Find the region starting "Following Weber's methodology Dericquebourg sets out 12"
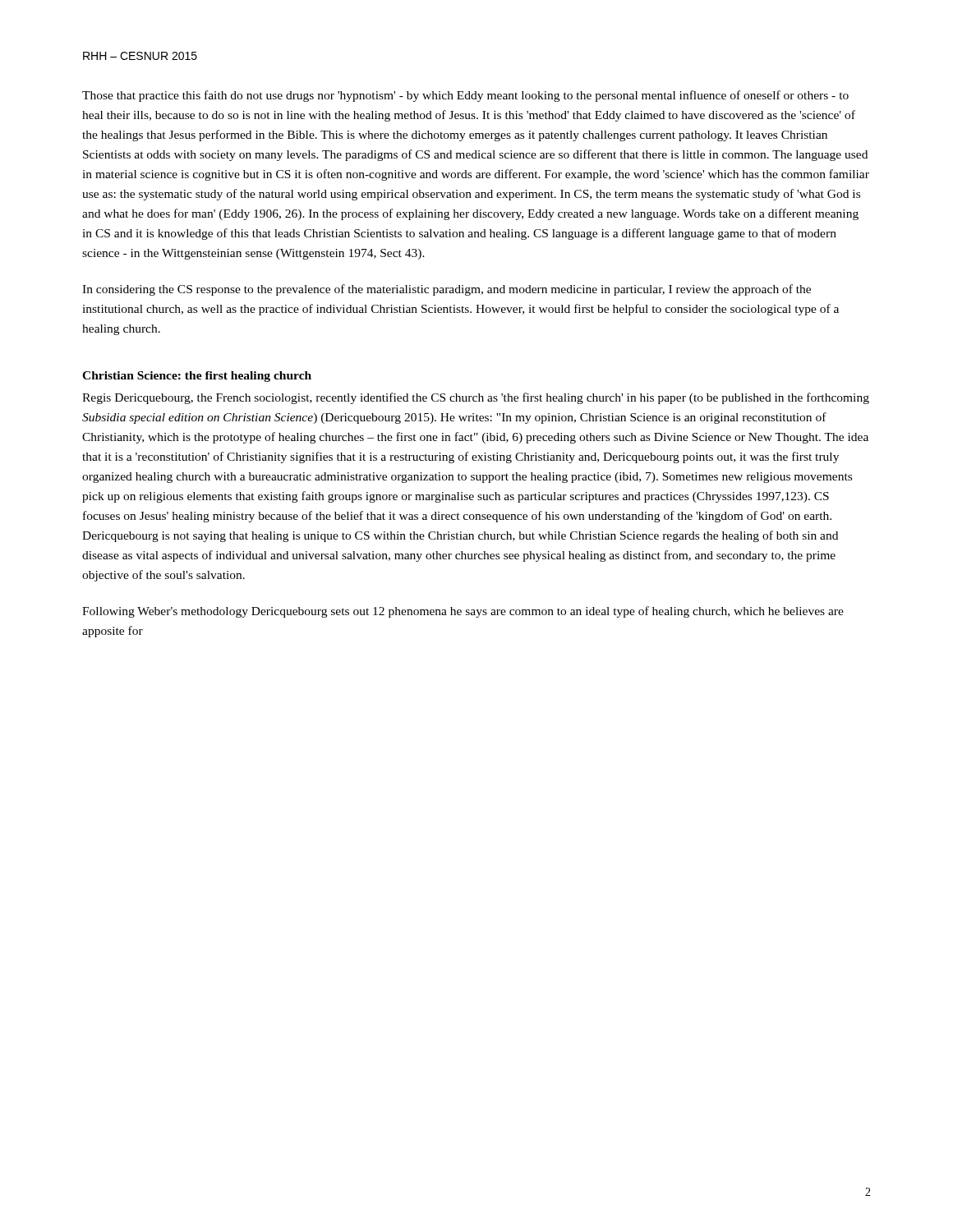This screenshot has width=953, height=1232. [463, 621]
